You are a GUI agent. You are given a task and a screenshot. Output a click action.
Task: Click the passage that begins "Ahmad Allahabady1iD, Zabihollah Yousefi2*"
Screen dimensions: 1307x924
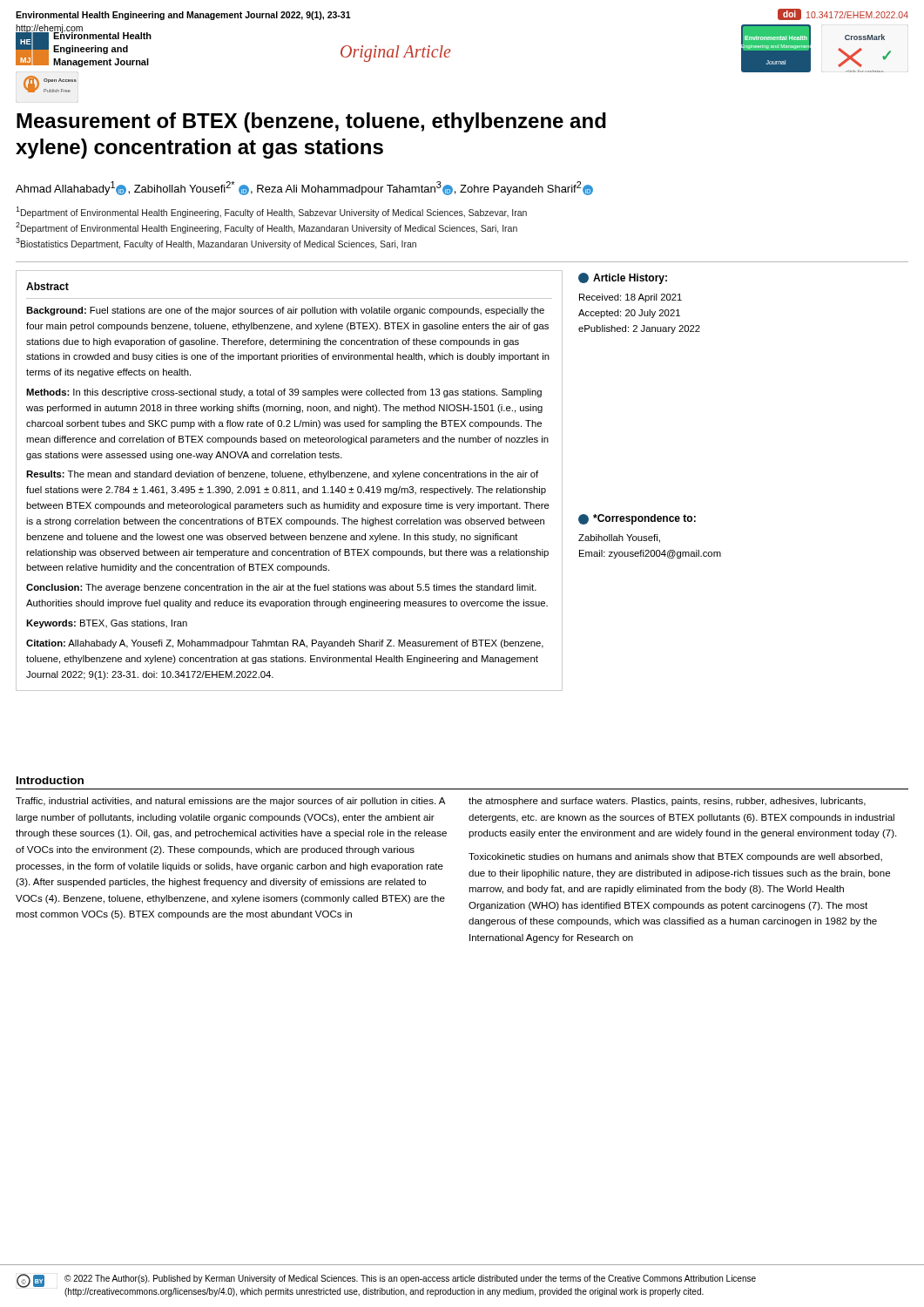click(x=305, y=188)
